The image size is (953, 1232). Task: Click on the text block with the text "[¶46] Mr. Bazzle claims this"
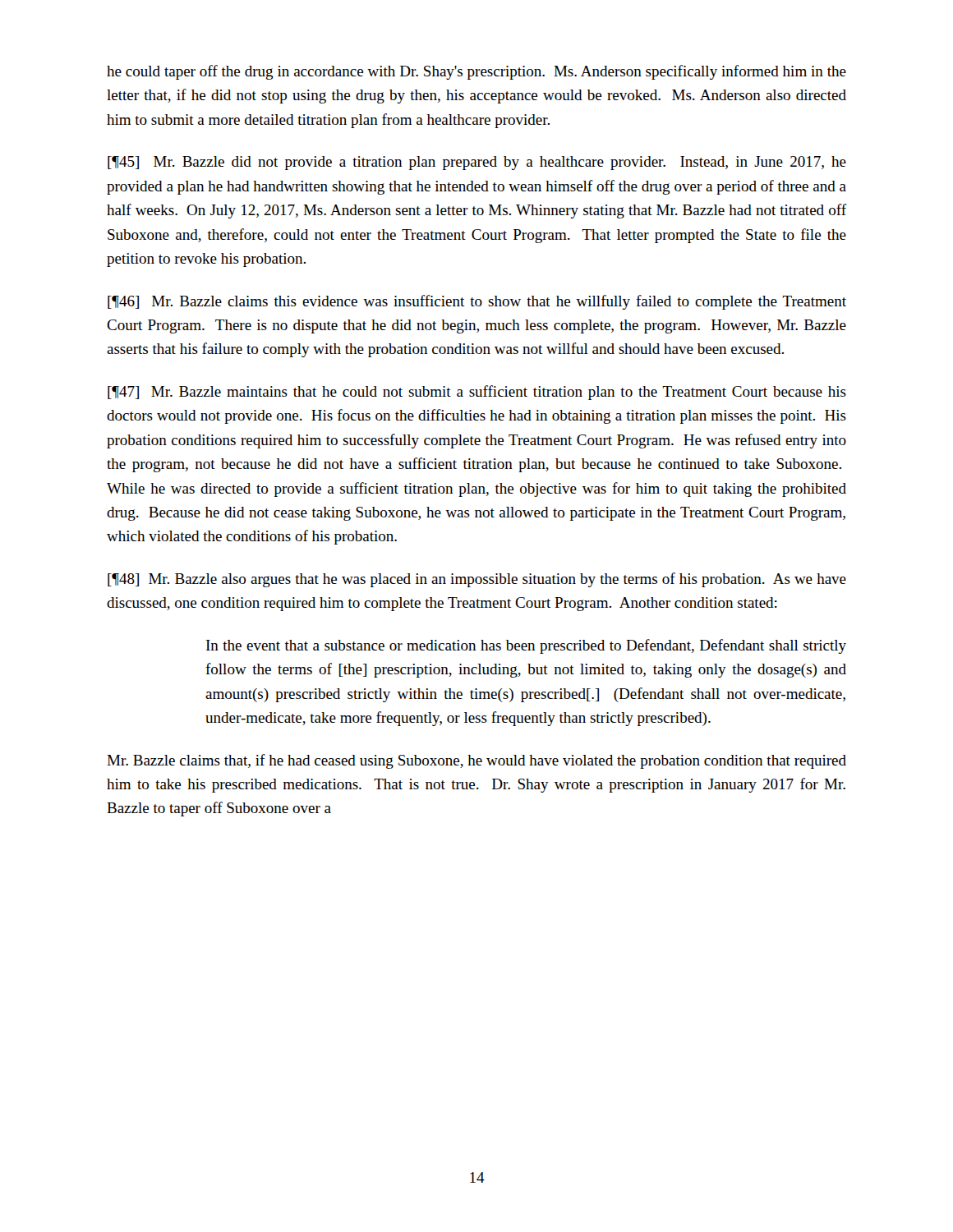(x=476, y=325)
